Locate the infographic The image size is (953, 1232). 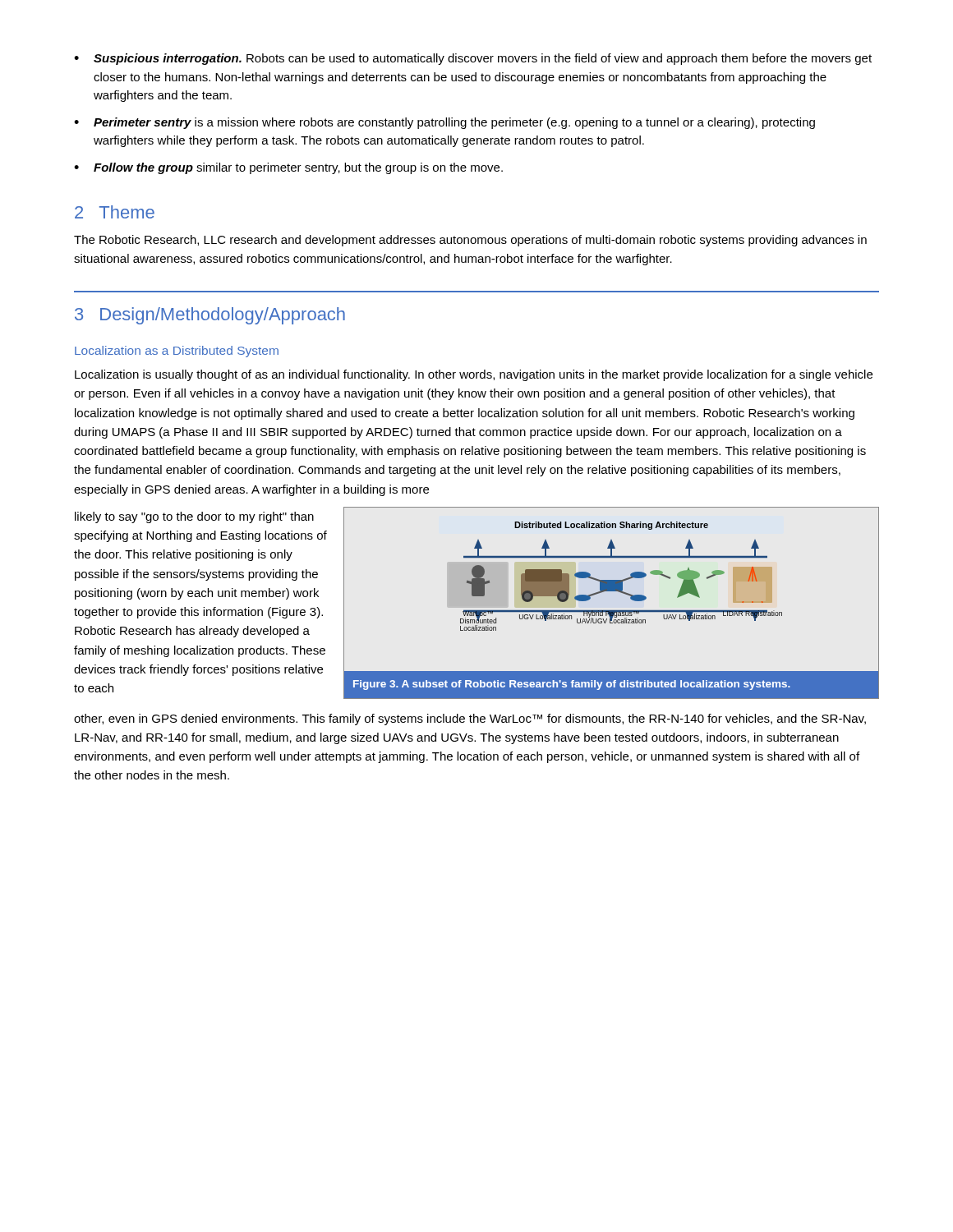click(611, 603)
